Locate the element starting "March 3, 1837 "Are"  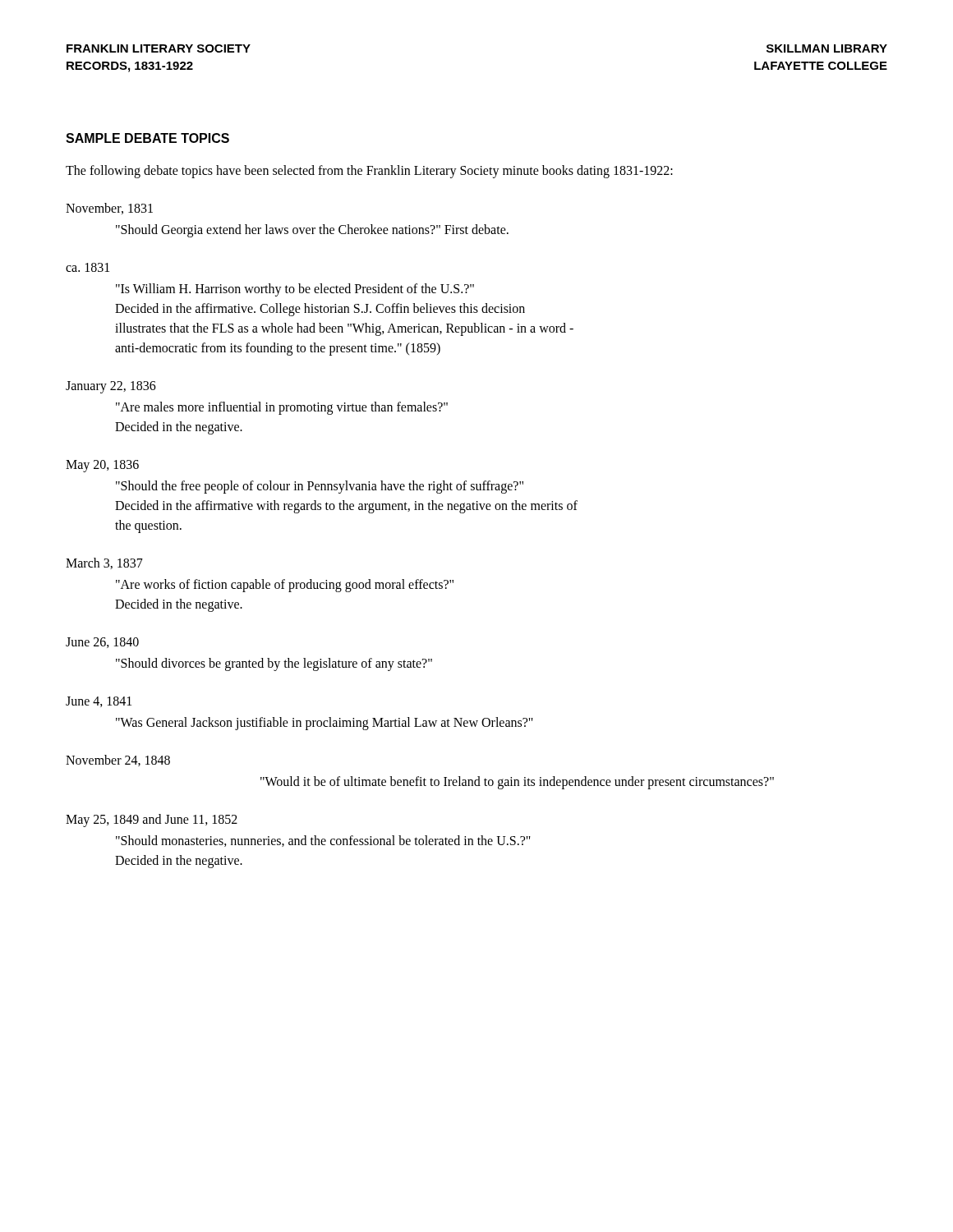104,563
